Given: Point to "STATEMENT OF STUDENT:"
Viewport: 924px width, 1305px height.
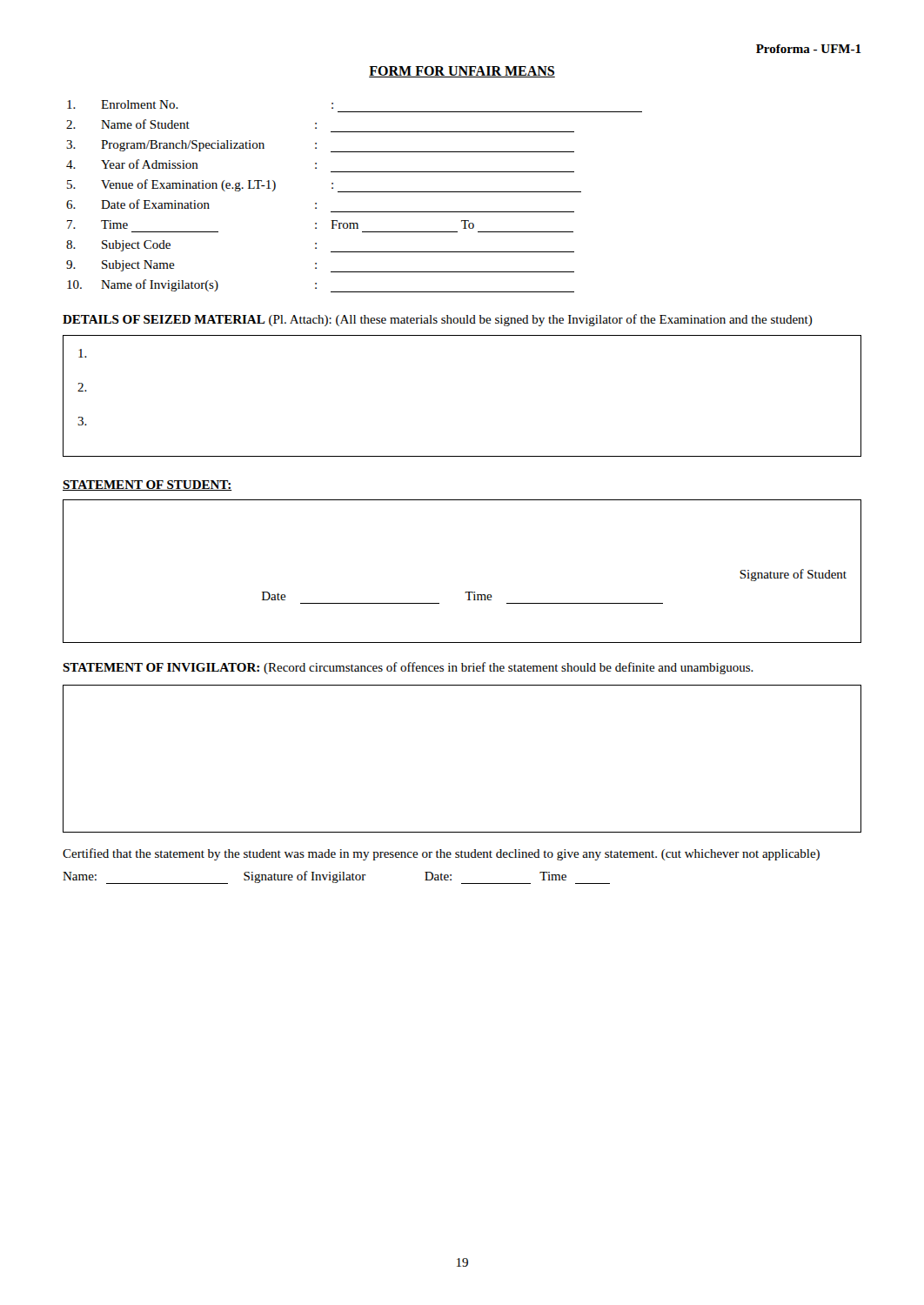Looking at the screenshot, I should point(147,485).
